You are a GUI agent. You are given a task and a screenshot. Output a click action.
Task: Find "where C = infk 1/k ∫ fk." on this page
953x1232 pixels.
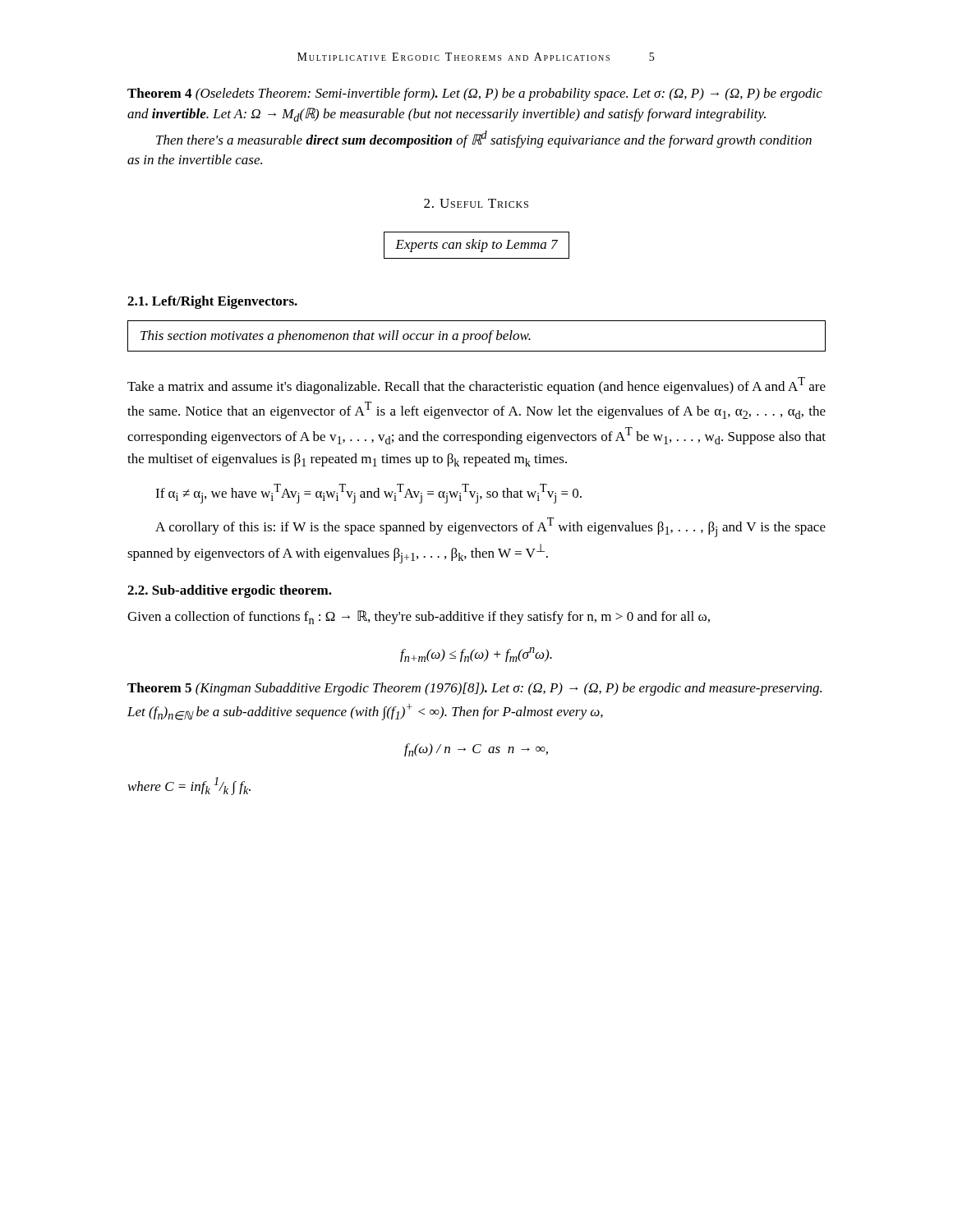point(190,786)
